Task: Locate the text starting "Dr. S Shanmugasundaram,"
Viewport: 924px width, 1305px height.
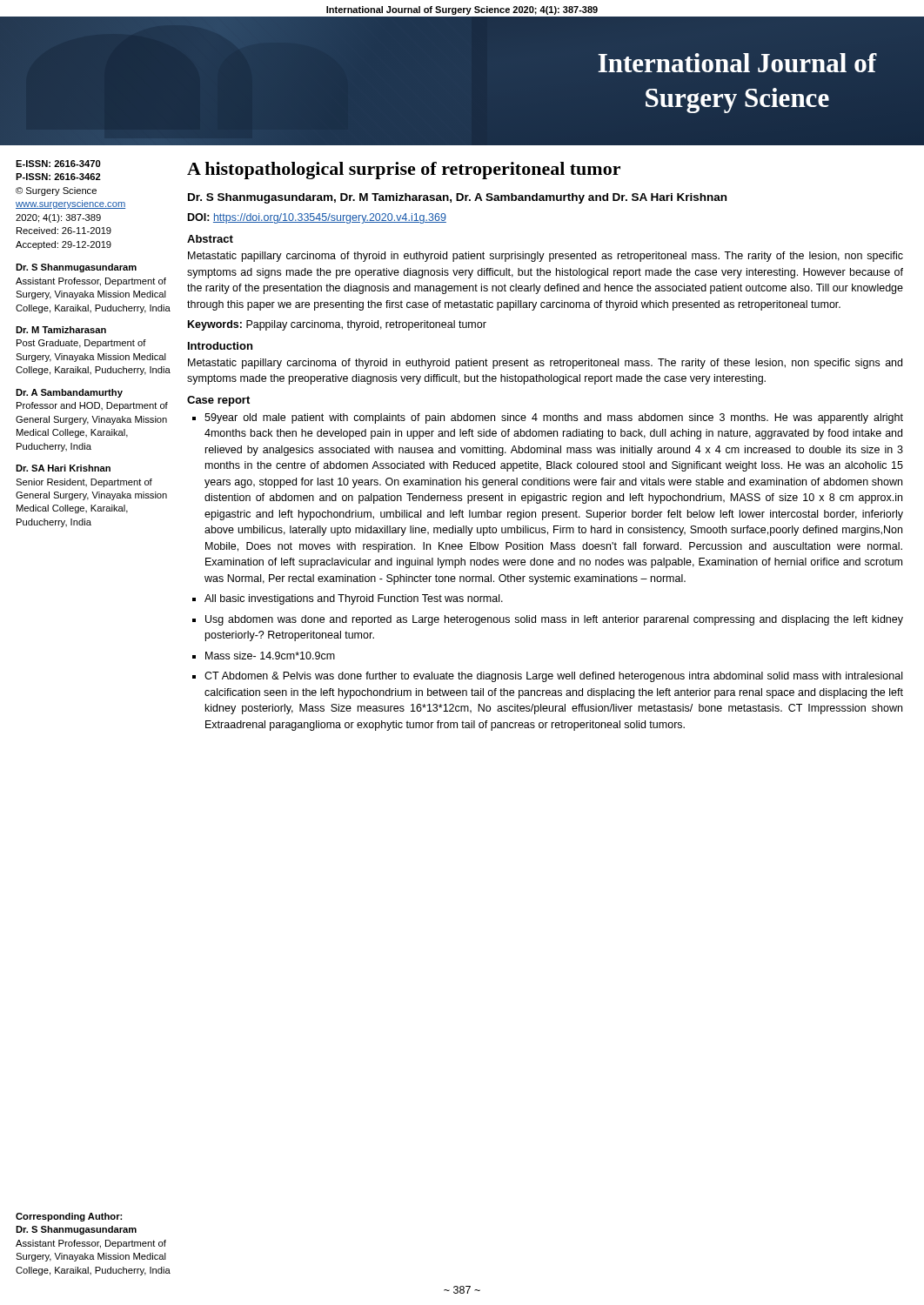Action: (x=457, y=197)
